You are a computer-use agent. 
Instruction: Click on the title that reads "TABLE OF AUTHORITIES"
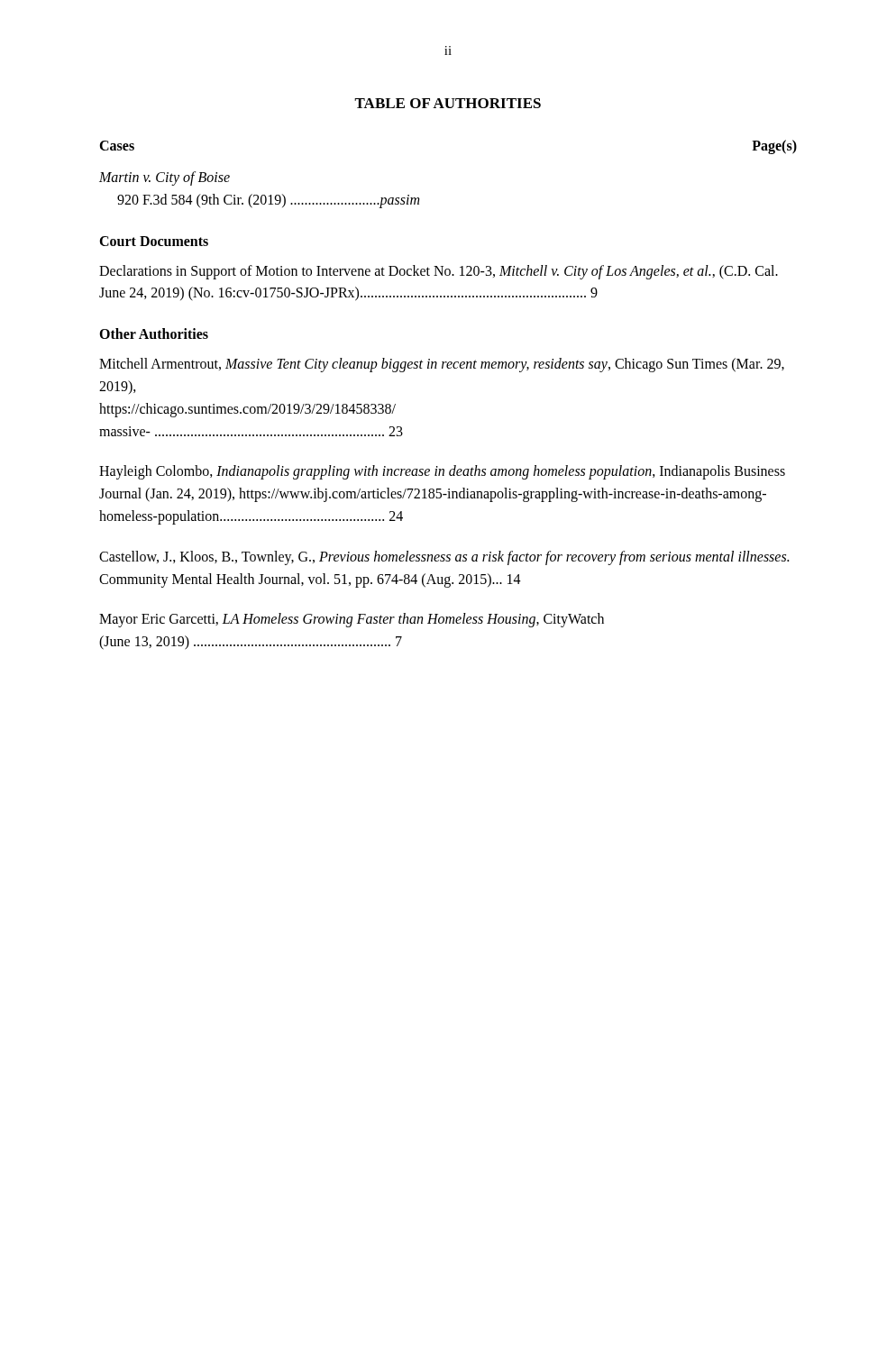click(448, 103)
